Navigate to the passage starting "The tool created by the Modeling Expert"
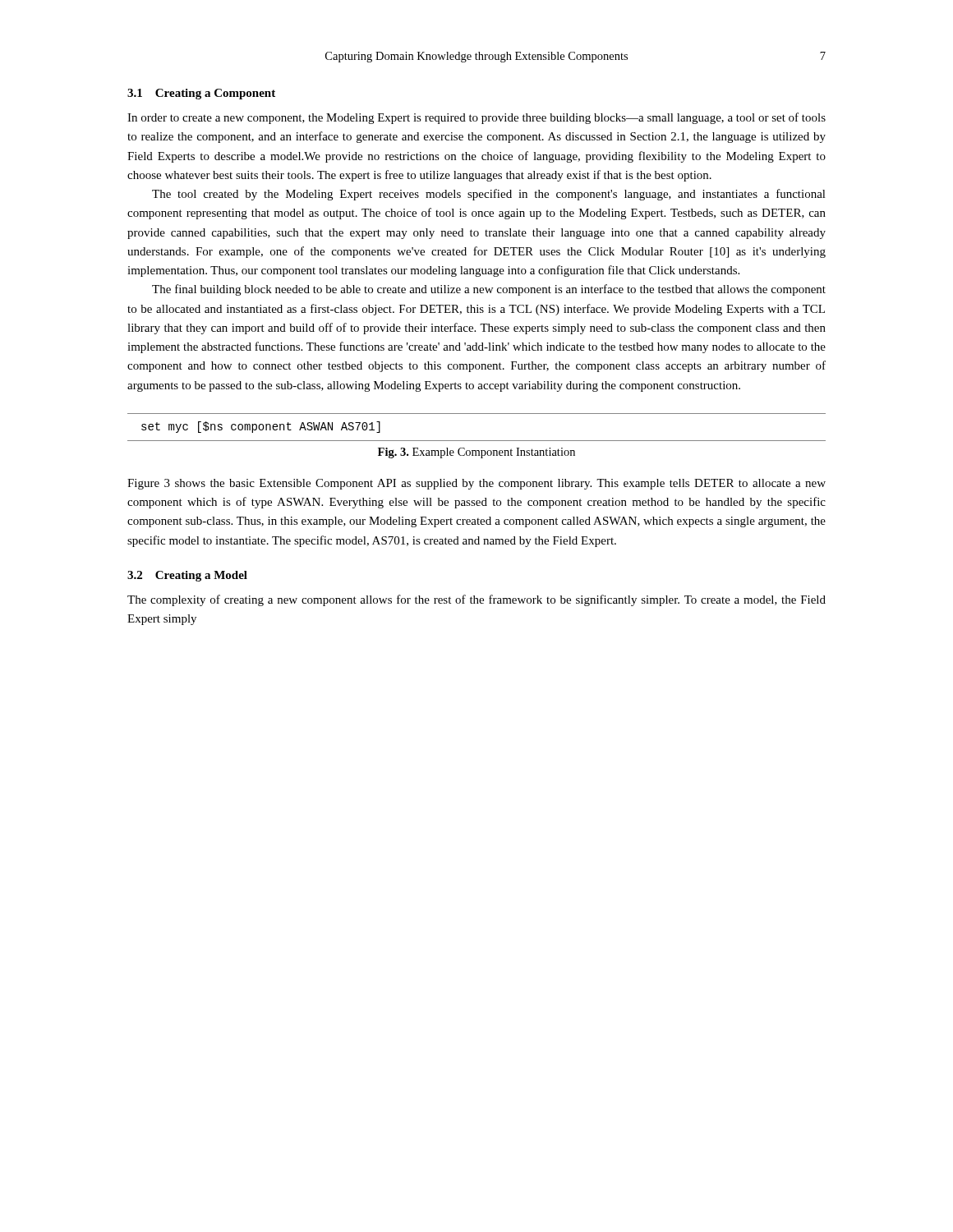The height and width of the screenshot is (1232, 953). tap(476, 233)
